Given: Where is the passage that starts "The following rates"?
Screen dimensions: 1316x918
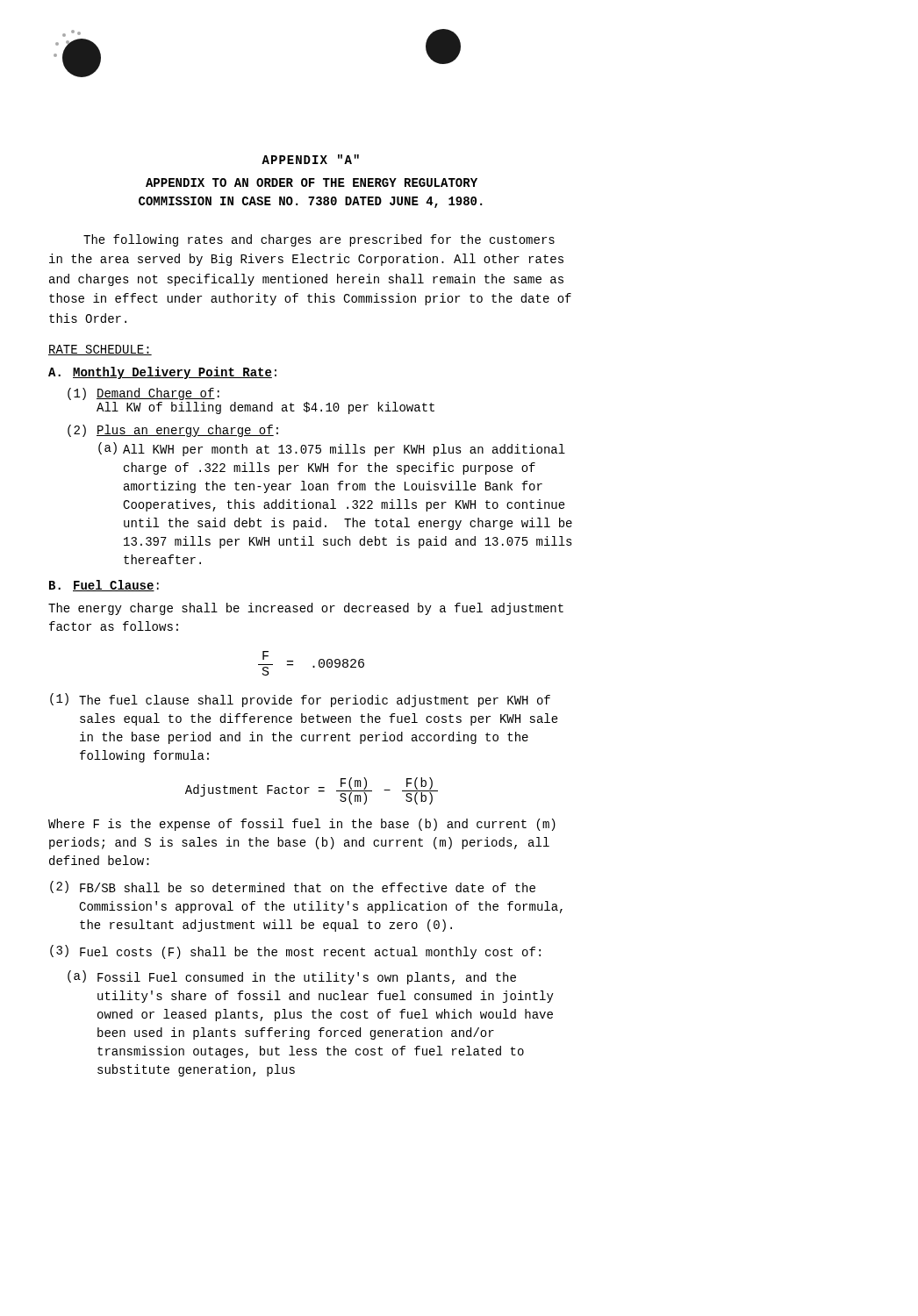Looking at the screenshot, I should click(x=310, y=280).
